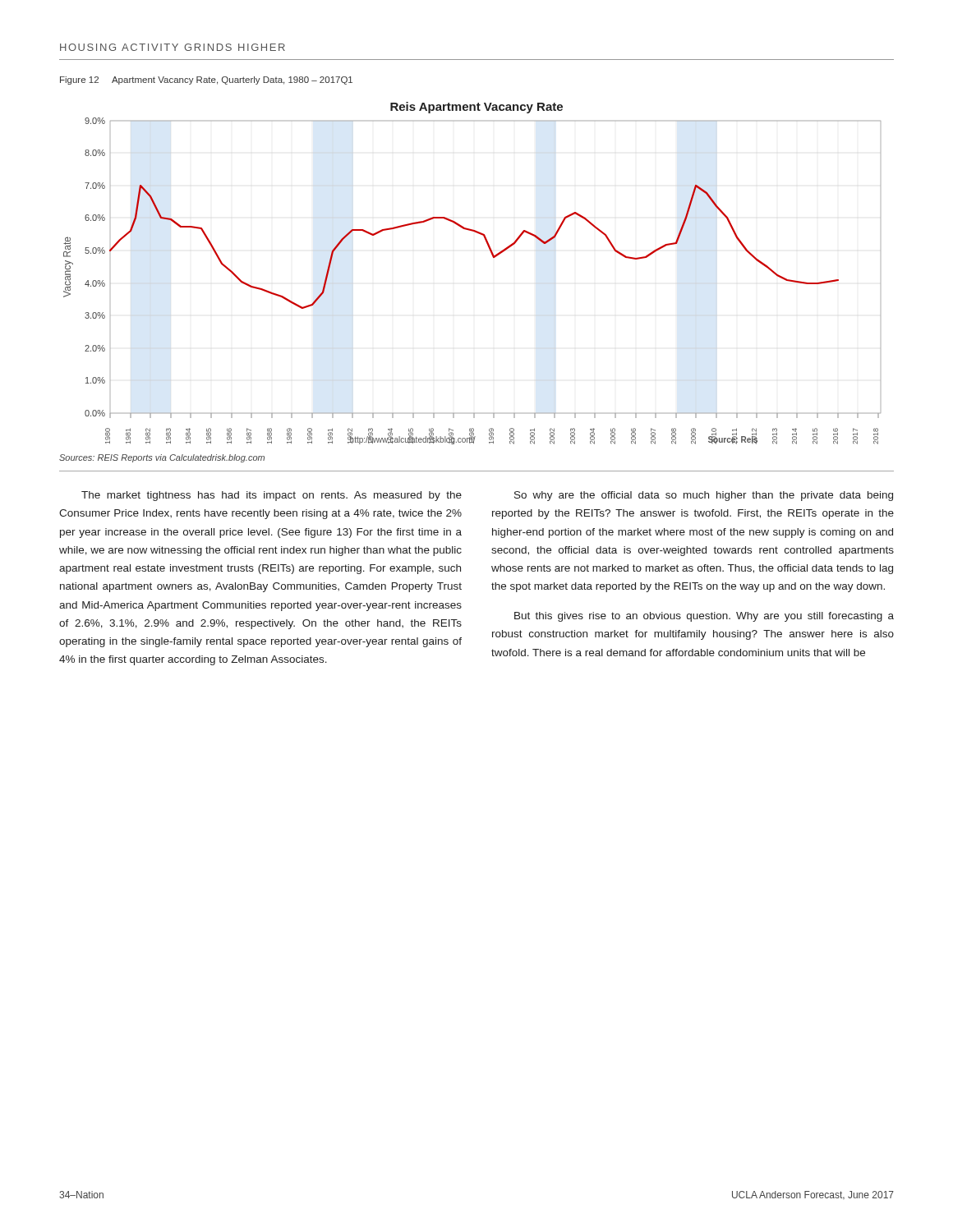Find the caption on this page that starts "Figure 12 Apartment Vacancy Rate, Quarterly Data,"
The width and height of the screenshot is (953, 1232).
206,80
